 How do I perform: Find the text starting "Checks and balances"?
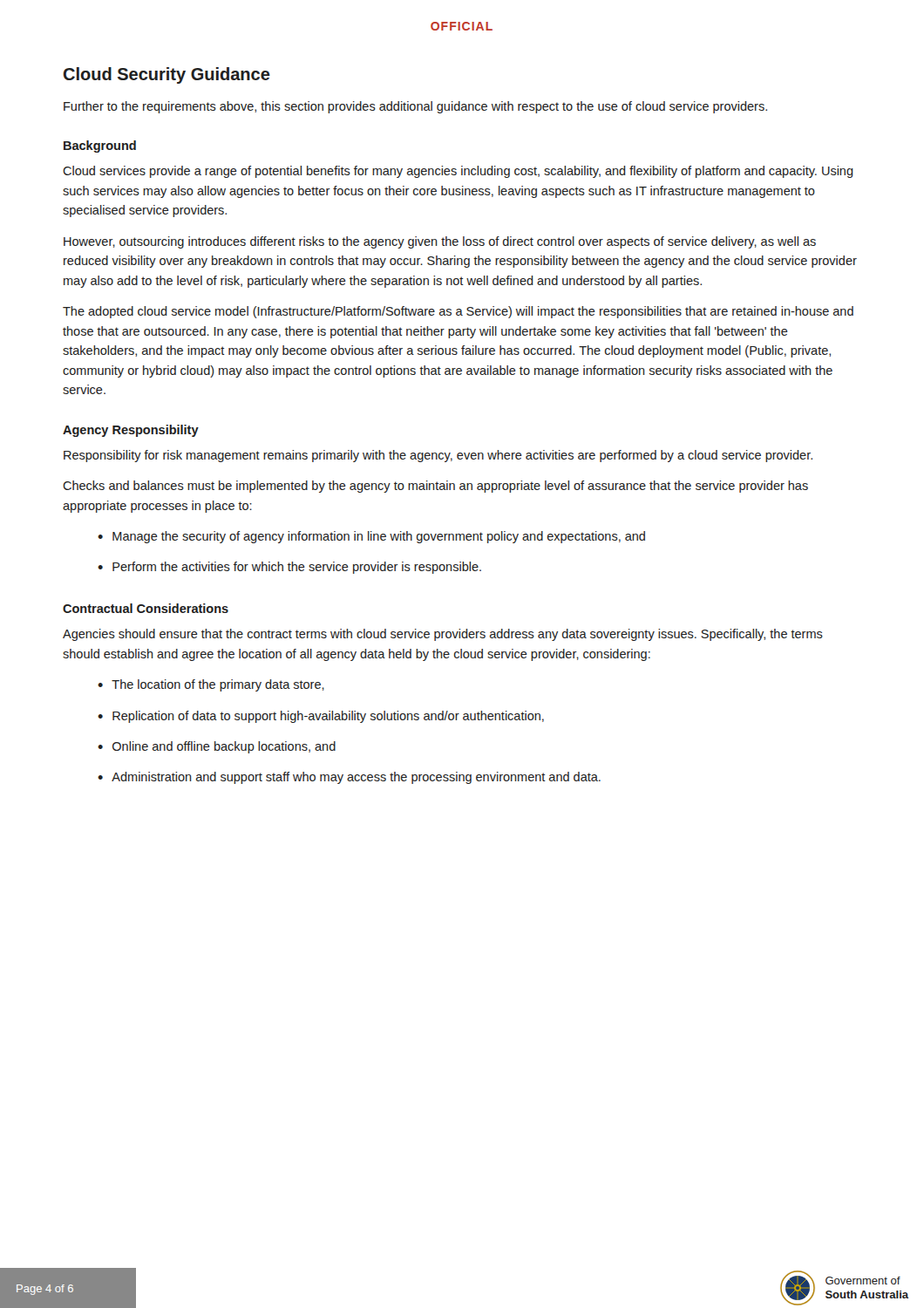coord(435,496)
